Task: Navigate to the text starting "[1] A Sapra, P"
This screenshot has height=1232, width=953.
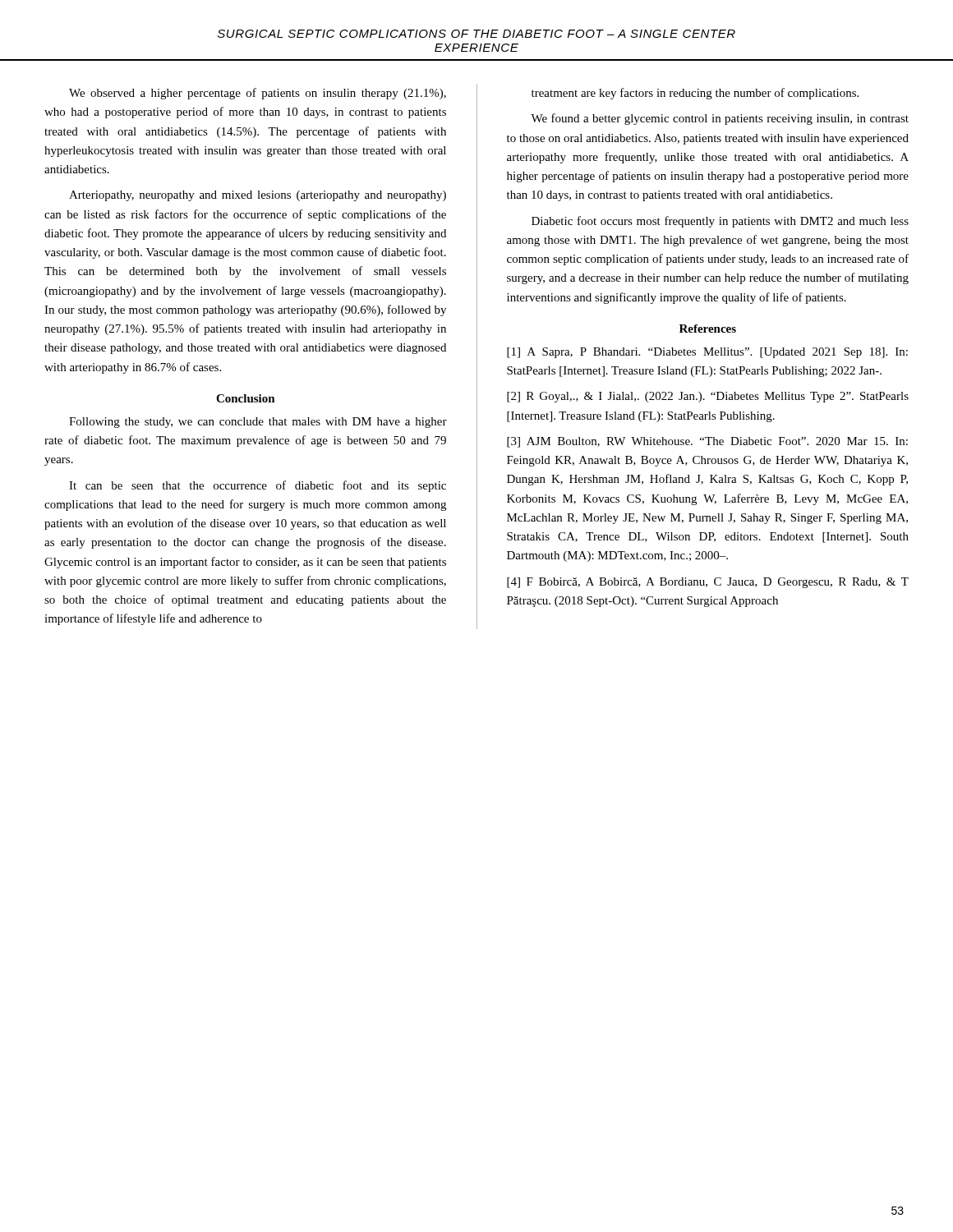Action: point(708,476)
